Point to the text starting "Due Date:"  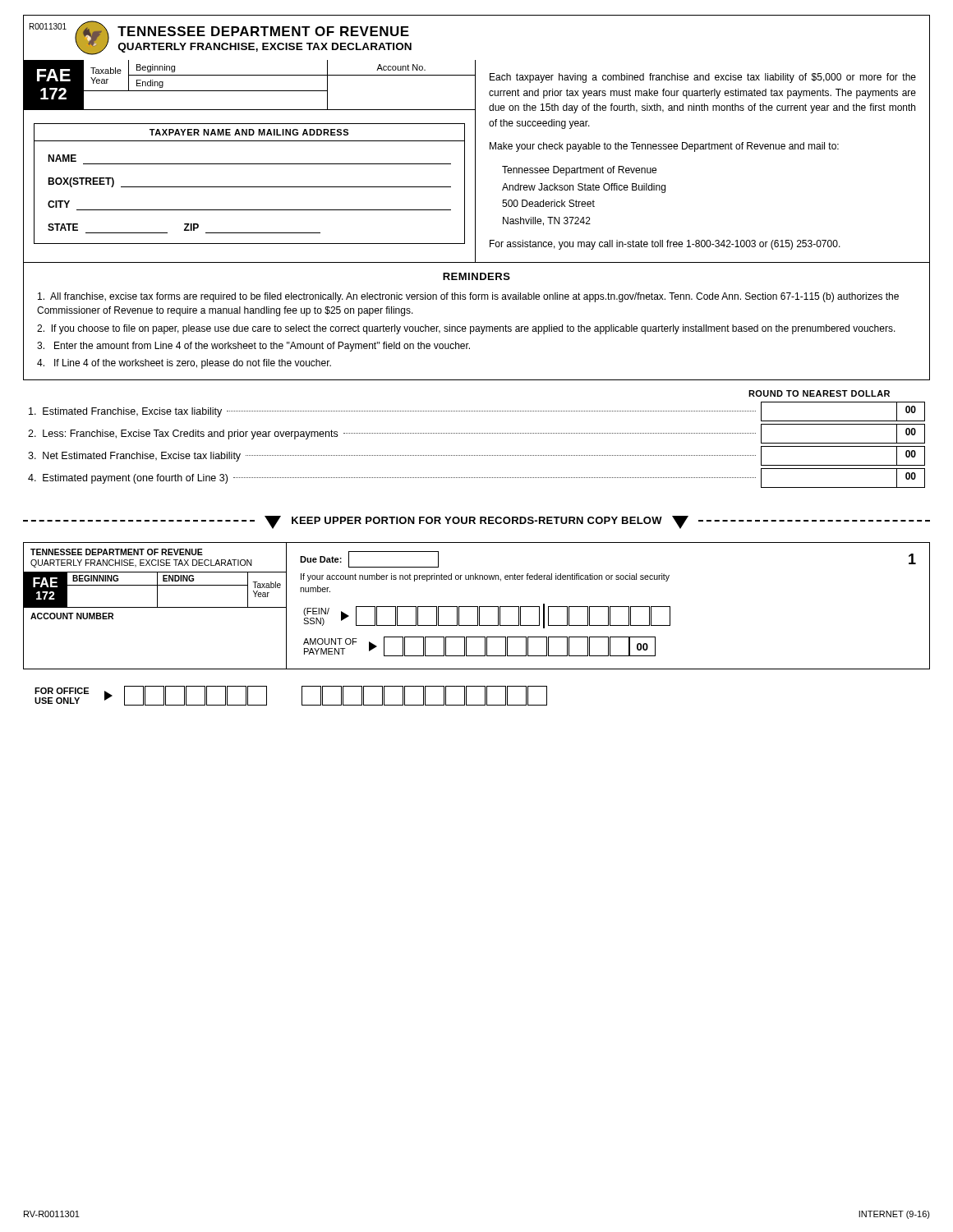click(321, 559)
